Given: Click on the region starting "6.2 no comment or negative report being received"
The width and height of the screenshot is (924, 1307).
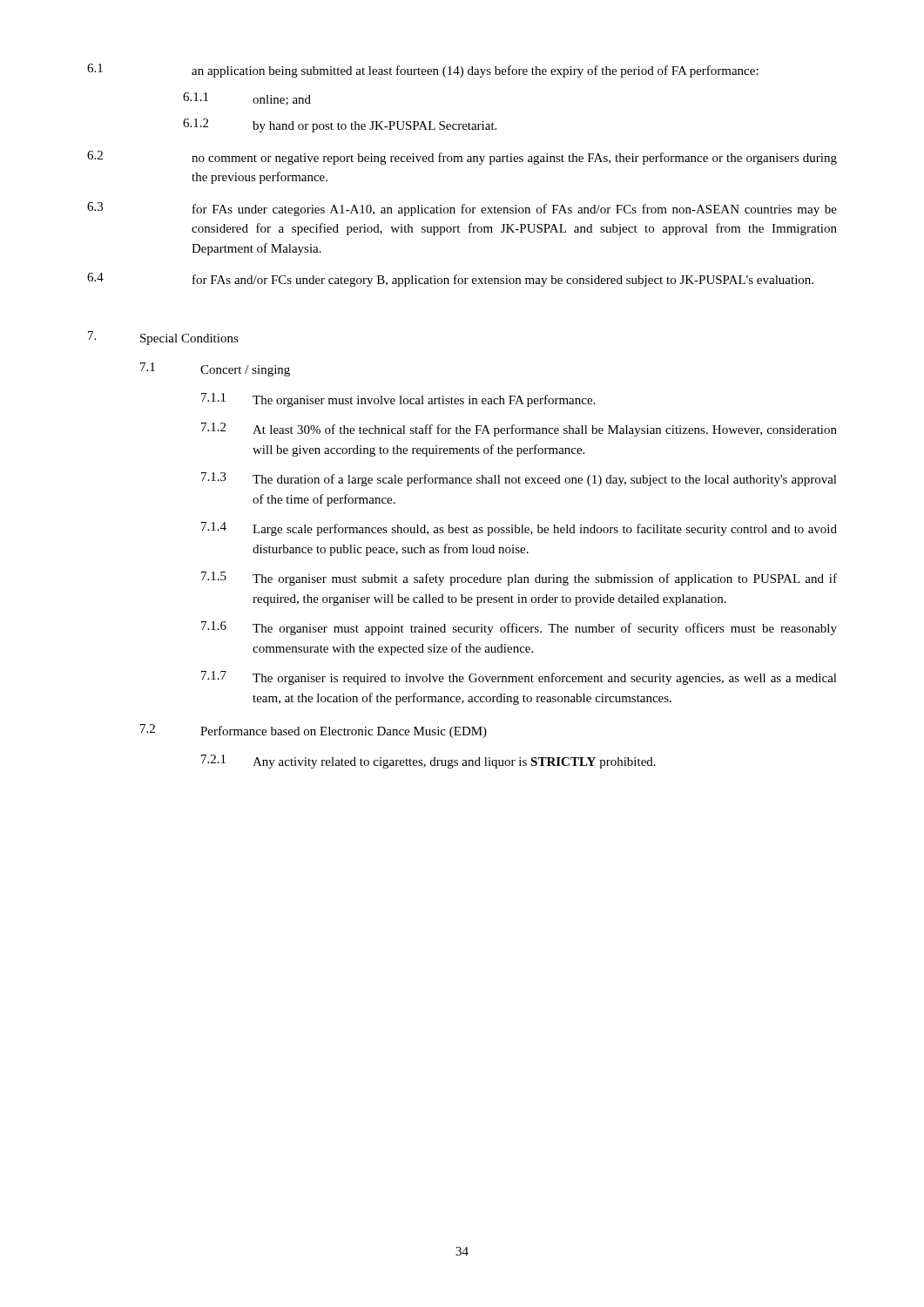Looking at the screenshot, I should pyautogui.click(x=462, y=167).
